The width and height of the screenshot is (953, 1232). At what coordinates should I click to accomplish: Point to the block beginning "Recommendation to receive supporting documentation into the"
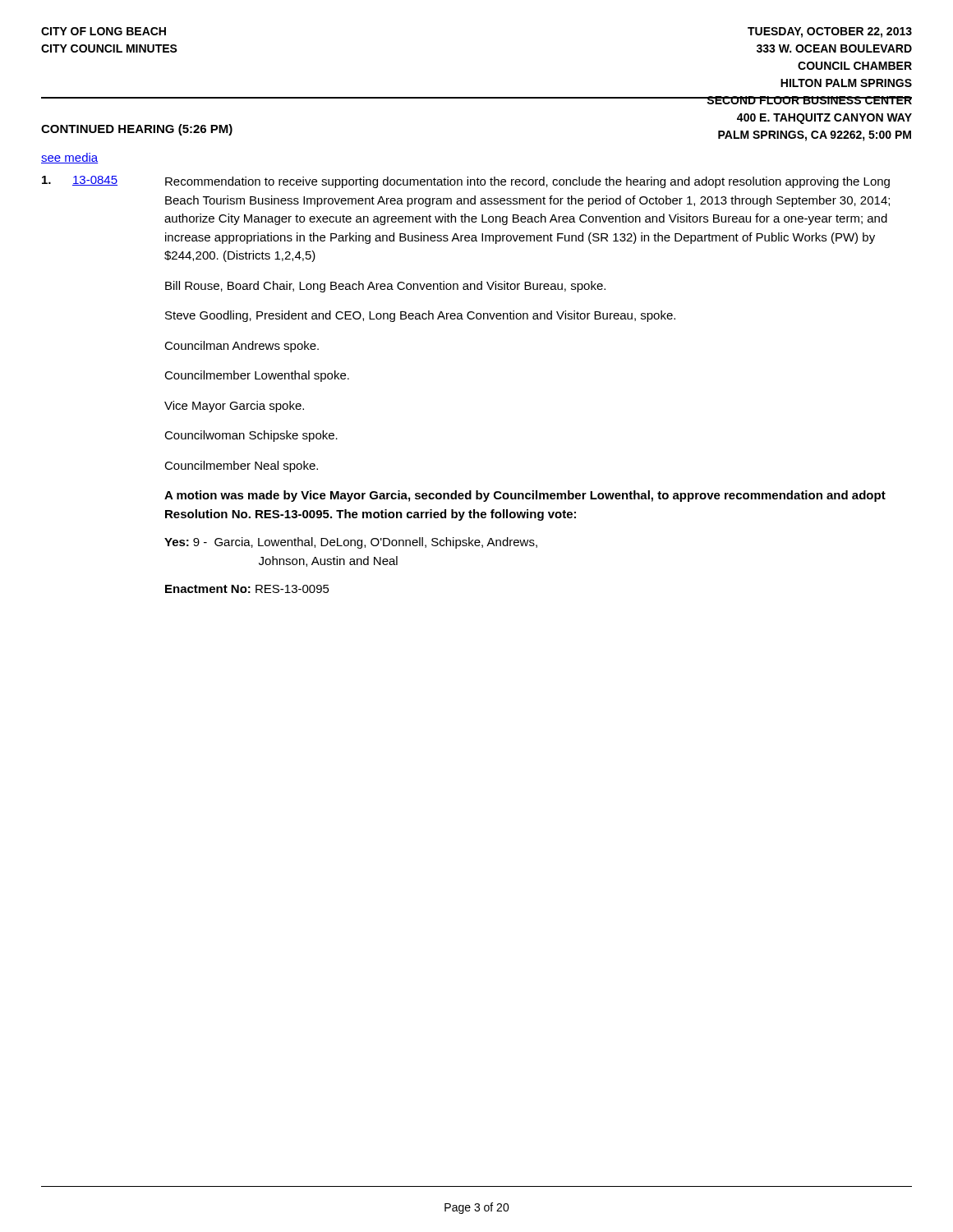tap(538, 219)
